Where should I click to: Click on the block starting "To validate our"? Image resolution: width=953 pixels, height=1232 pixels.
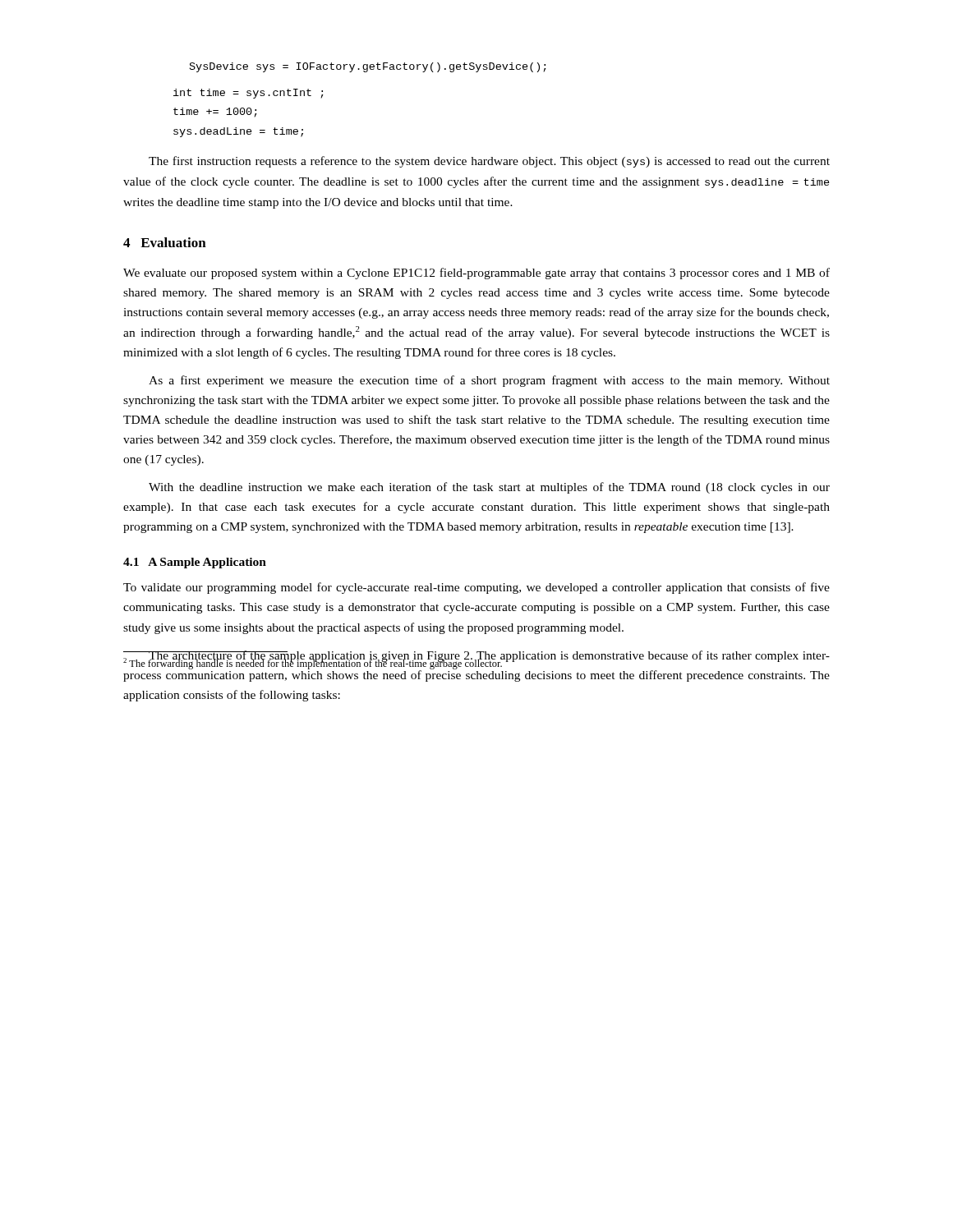tap(476, 607)
